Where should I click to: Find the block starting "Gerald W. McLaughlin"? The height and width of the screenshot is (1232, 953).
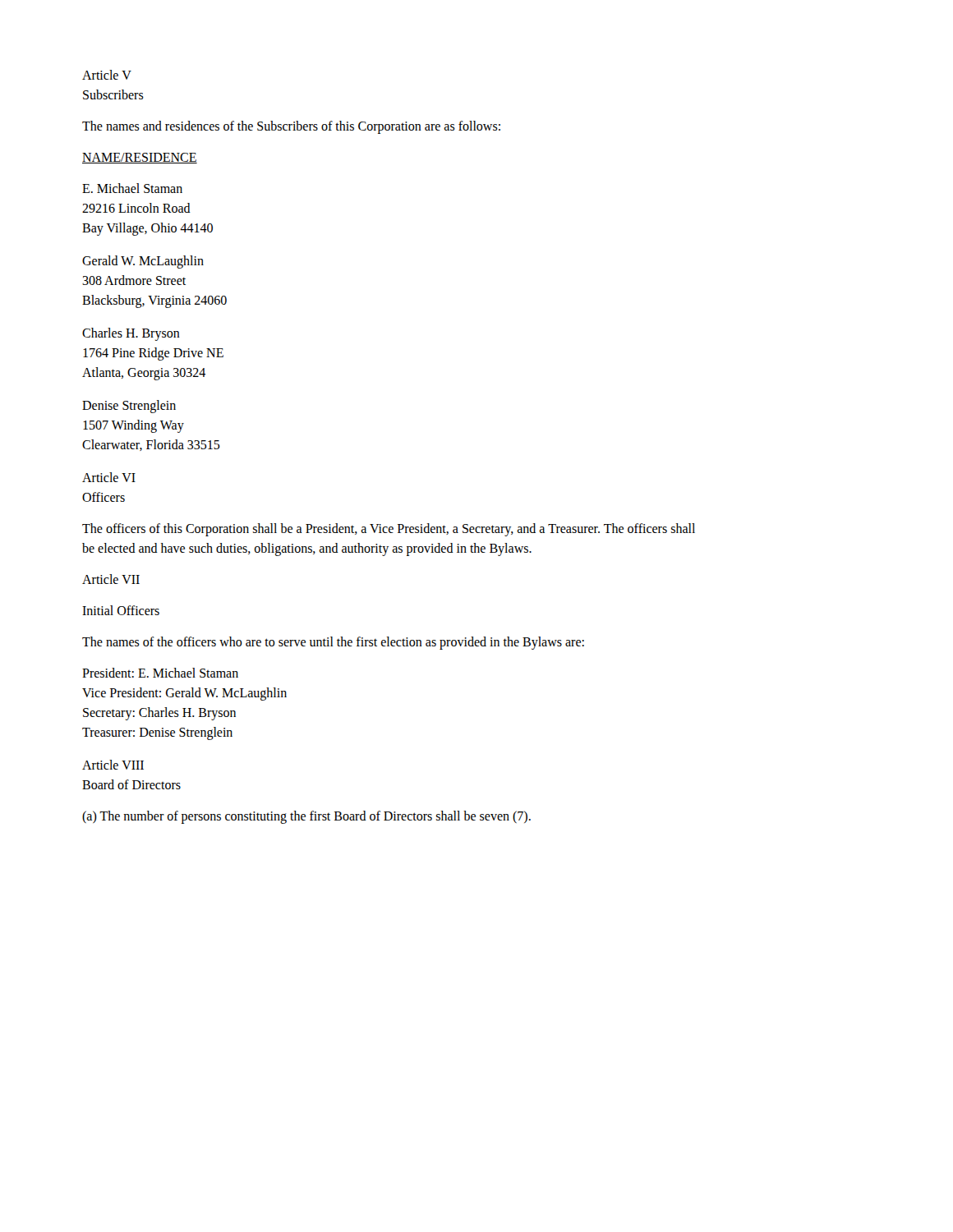pos(155,280)
